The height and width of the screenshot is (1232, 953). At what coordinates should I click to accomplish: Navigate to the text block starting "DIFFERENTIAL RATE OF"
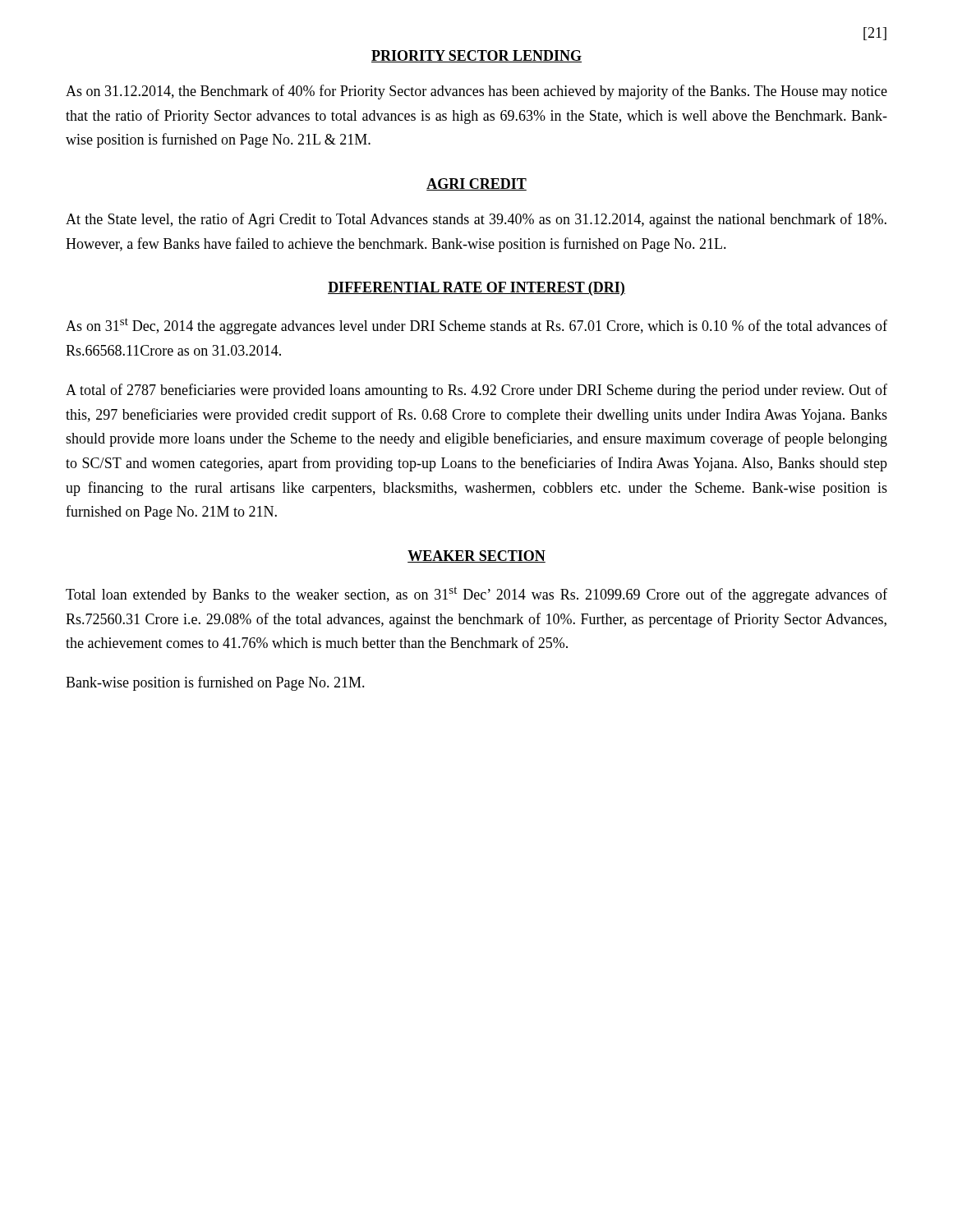coord(476,288)
